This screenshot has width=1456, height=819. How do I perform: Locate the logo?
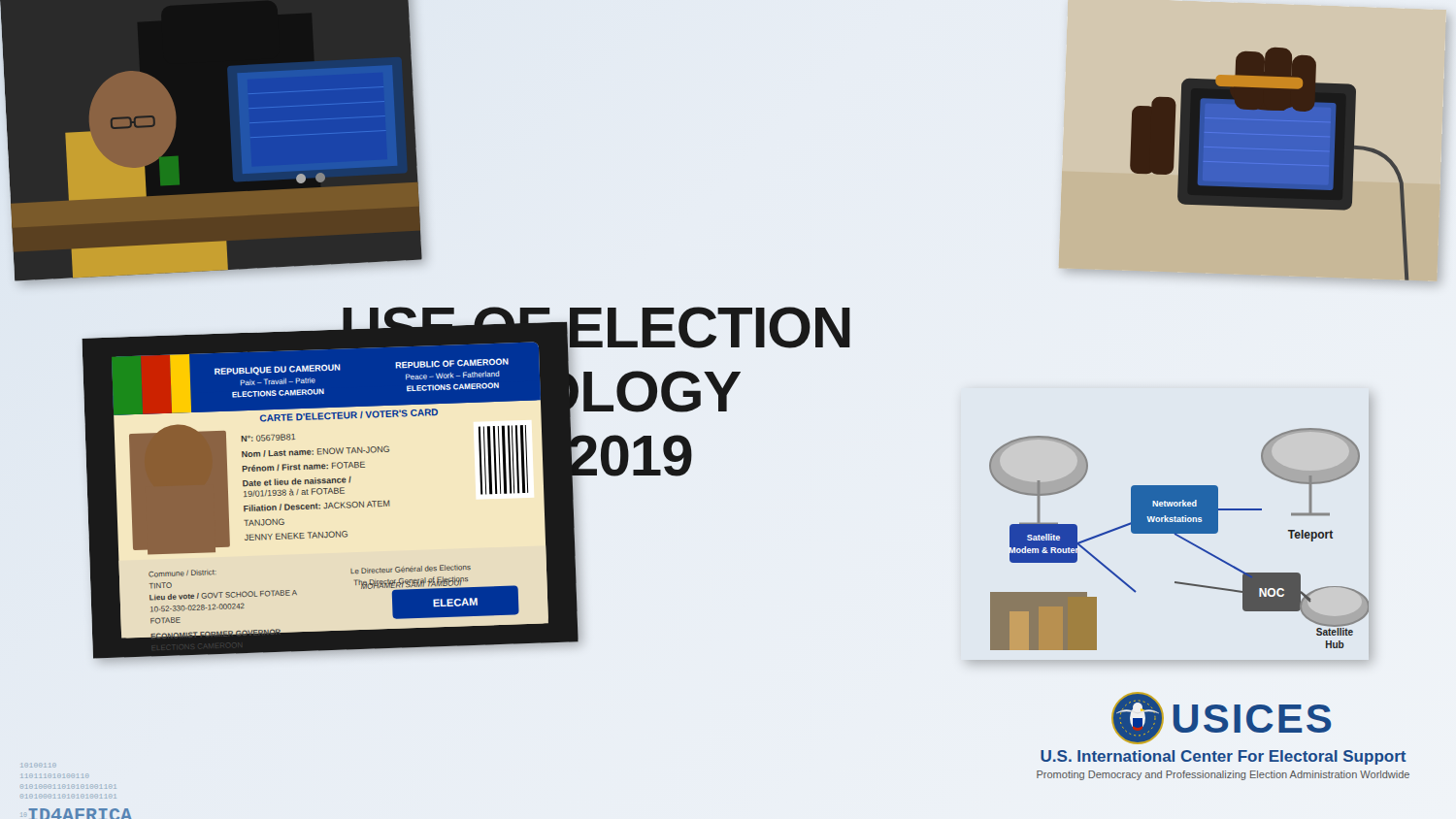[x=1223, y=736]
